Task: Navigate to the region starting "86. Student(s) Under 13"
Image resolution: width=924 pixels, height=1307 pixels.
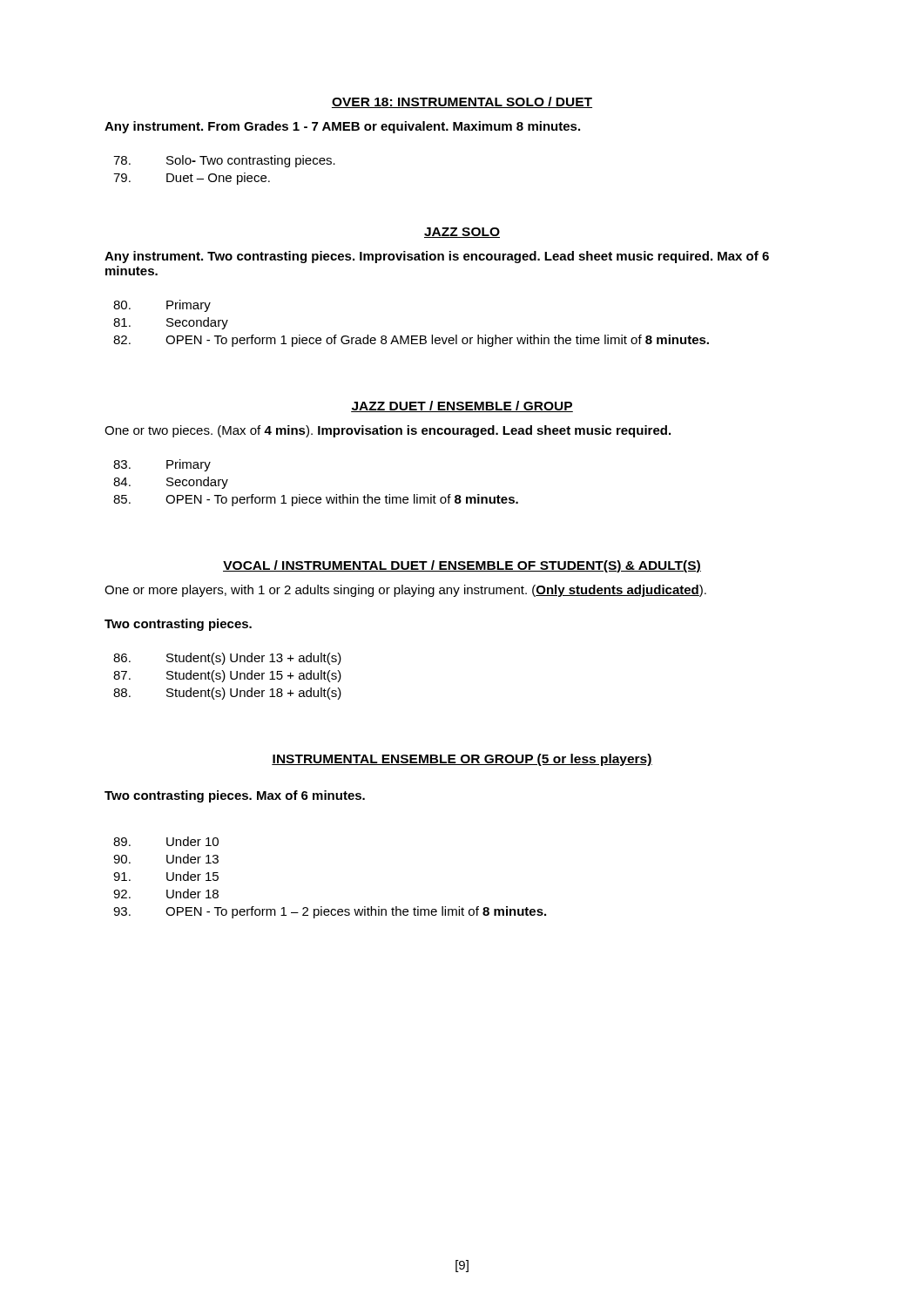Action: pyautogui.click(x=227, y=659)
